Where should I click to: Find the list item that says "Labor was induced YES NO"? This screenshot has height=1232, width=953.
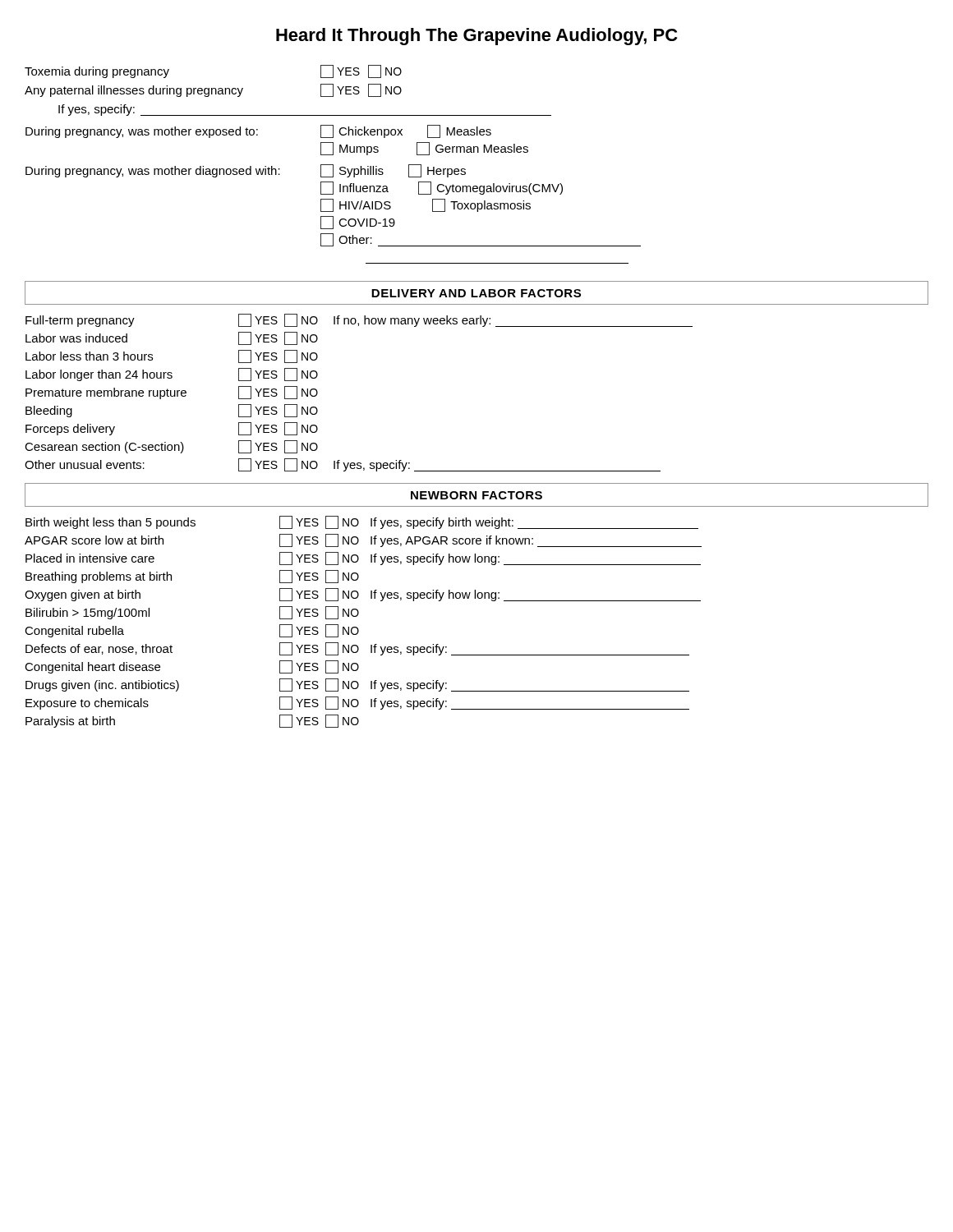[x=70, y=339]
